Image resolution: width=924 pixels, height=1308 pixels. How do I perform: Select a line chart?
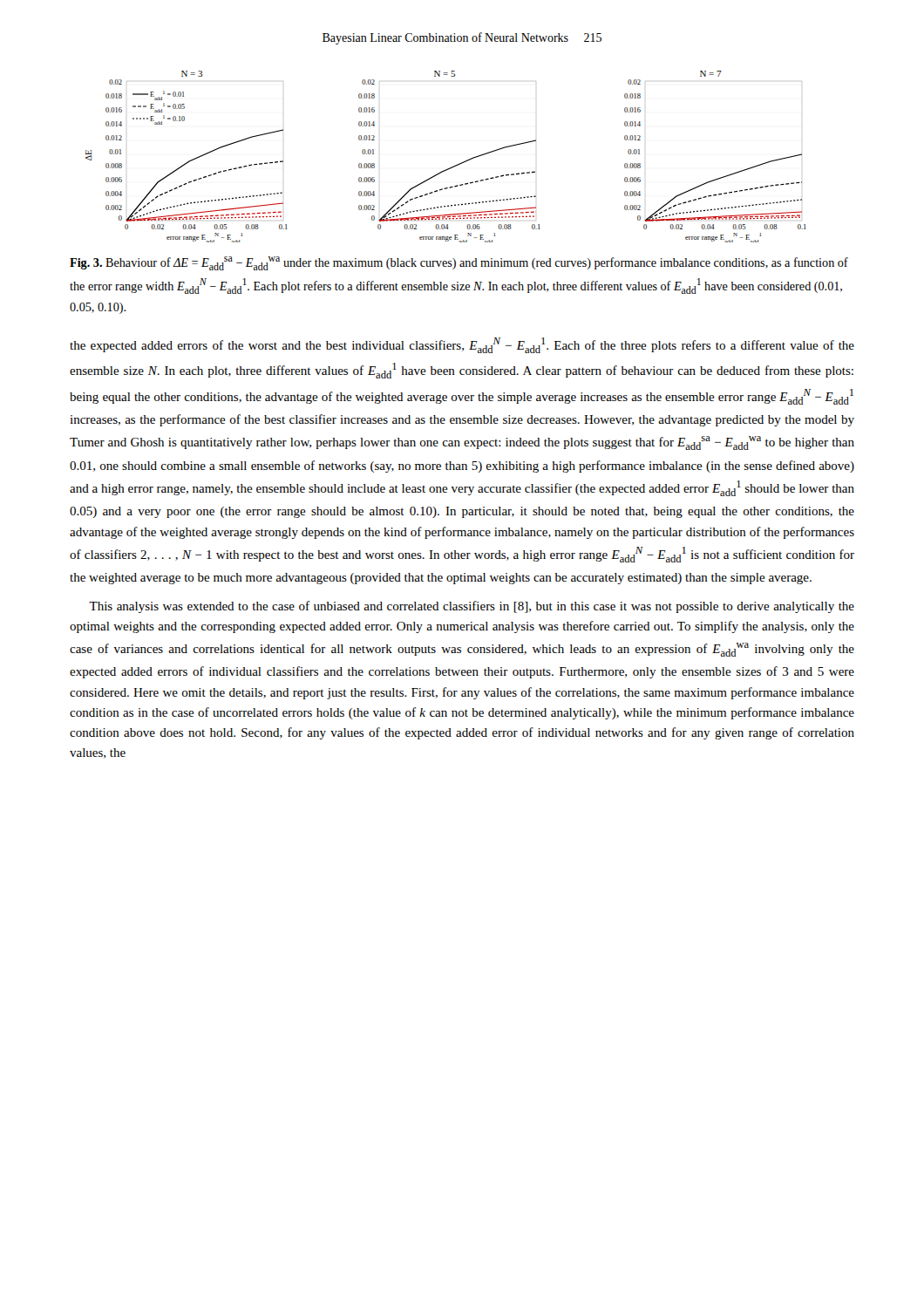coord(462,153)
